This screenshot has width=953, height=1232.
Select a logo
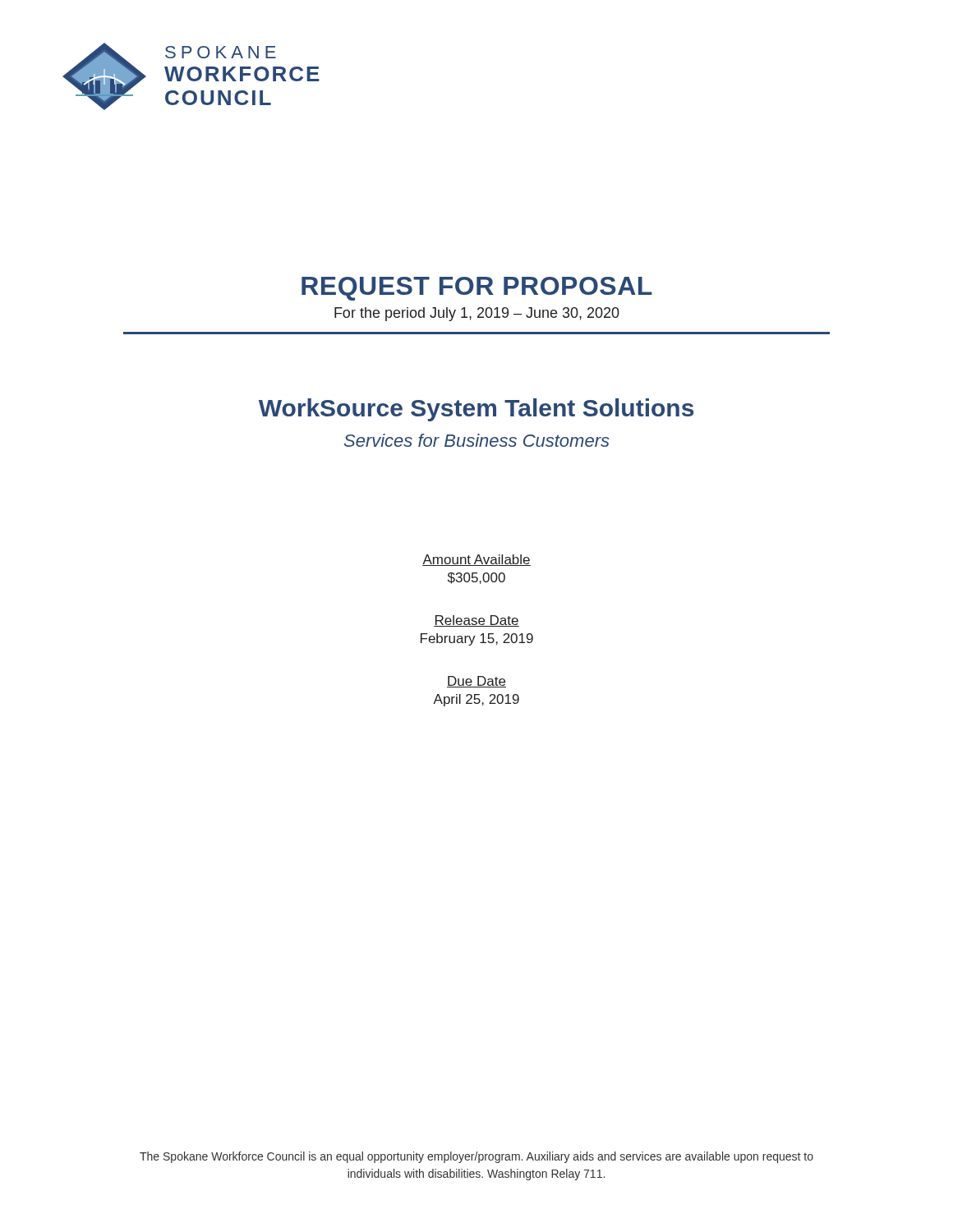(x=190, y=76)
